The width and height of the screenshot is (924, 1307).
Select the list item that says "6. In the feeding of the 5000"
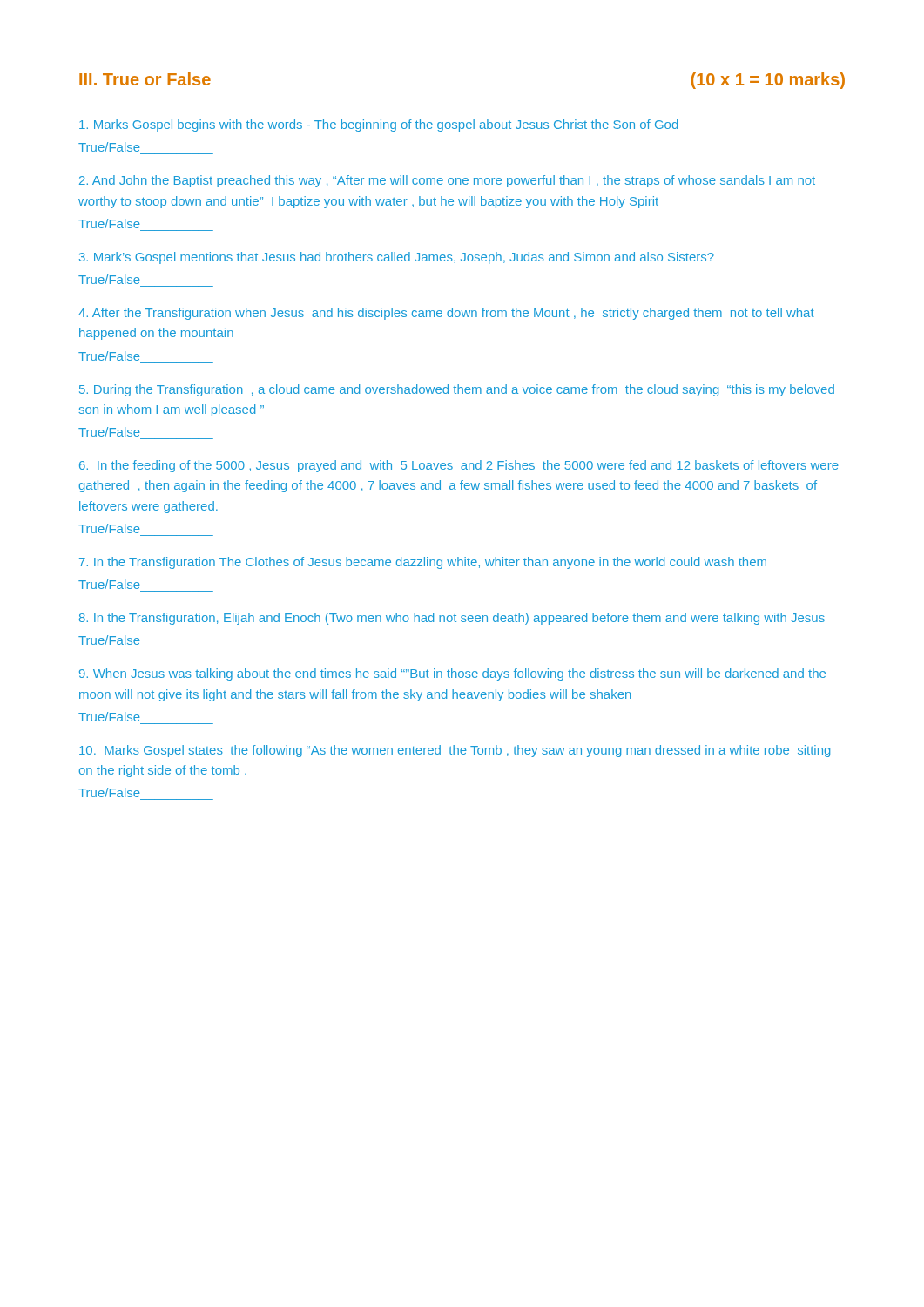click(x=459, y=485)
